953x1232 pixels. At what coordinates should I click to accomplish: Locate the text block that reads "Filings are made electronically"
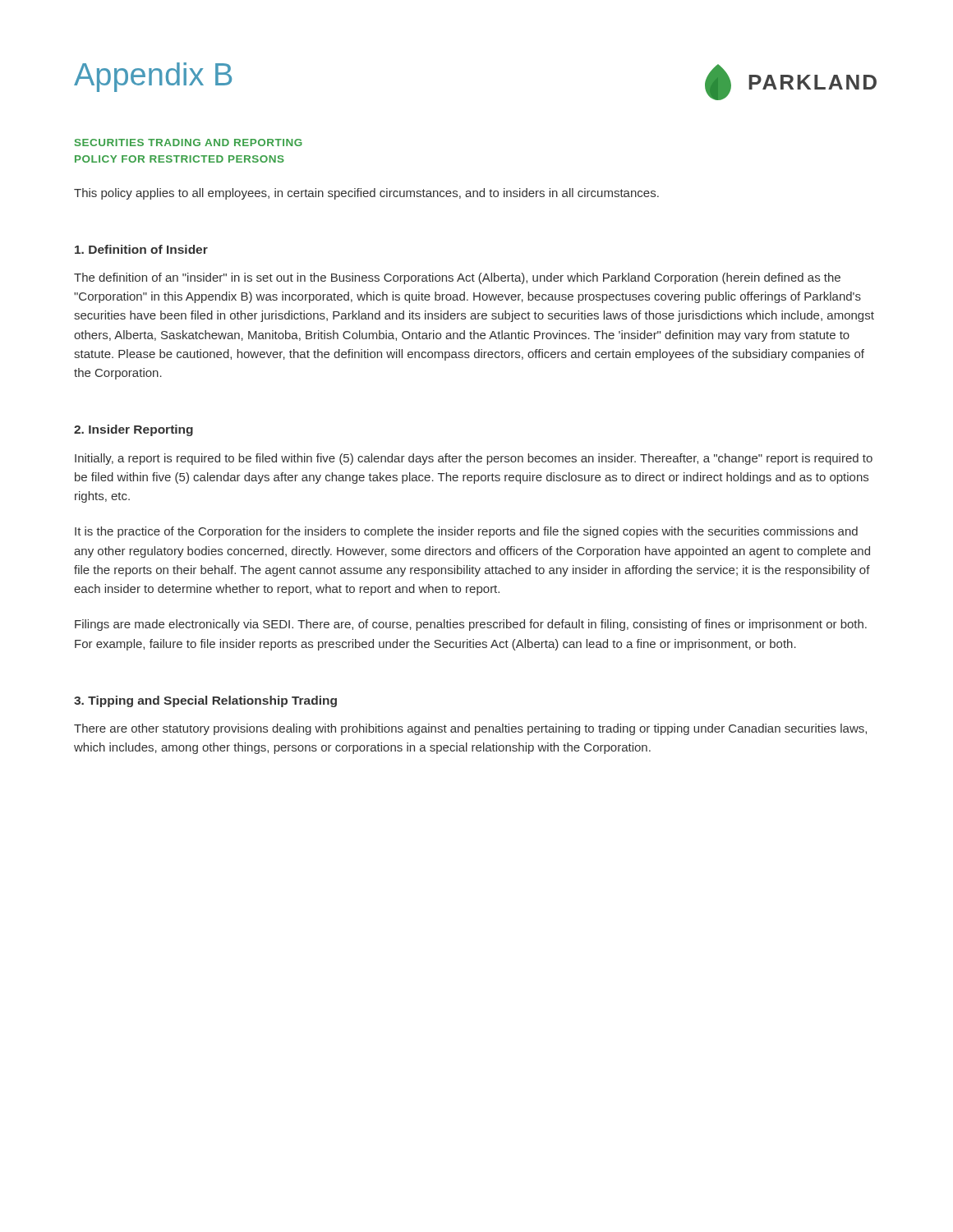[476, 634]
